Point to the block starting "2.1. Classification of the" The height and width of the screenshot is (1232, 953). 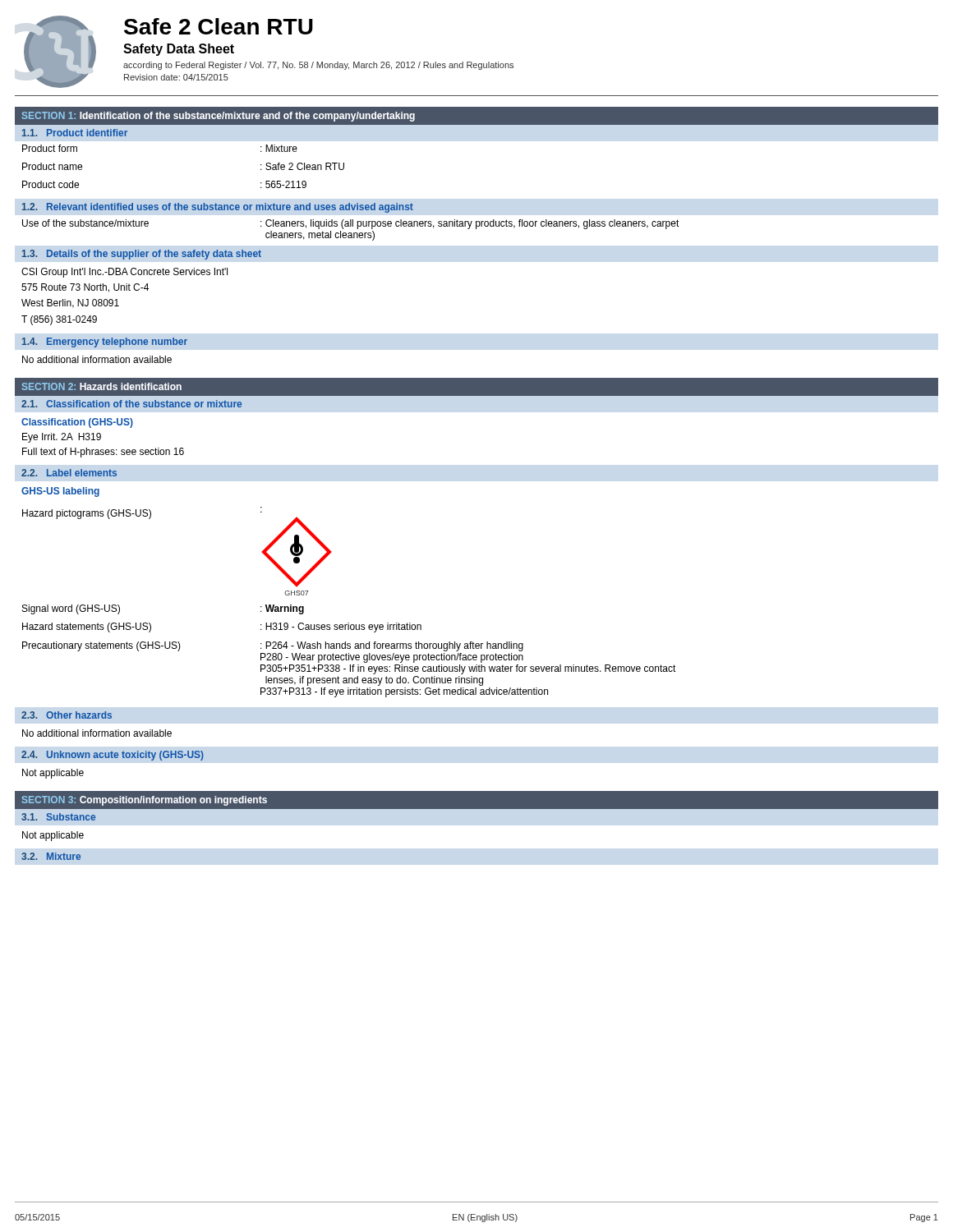coord(132,404)
